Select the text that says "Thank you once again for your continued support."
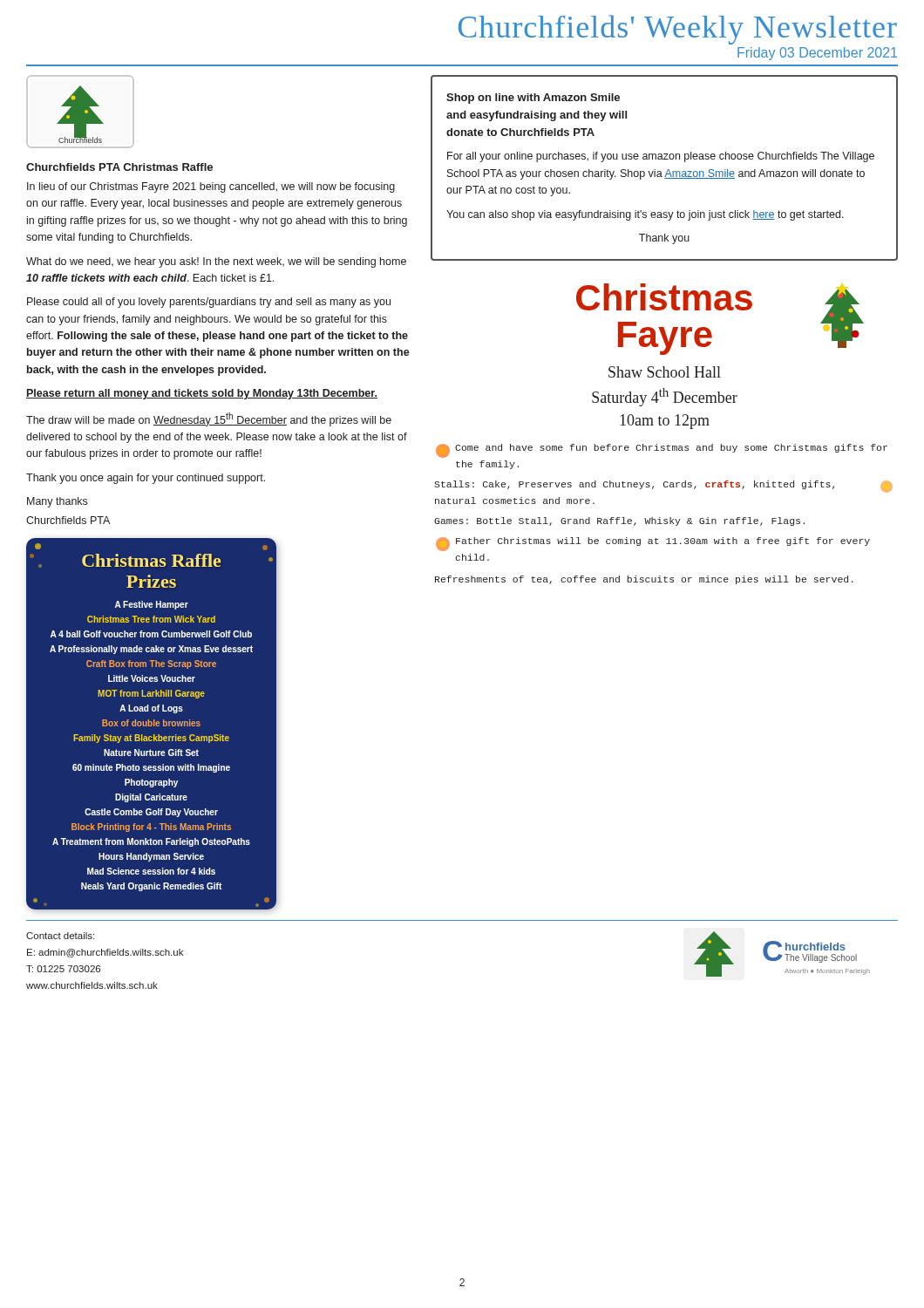Screen dimensions: 1308x924 [x=218, y=478]
